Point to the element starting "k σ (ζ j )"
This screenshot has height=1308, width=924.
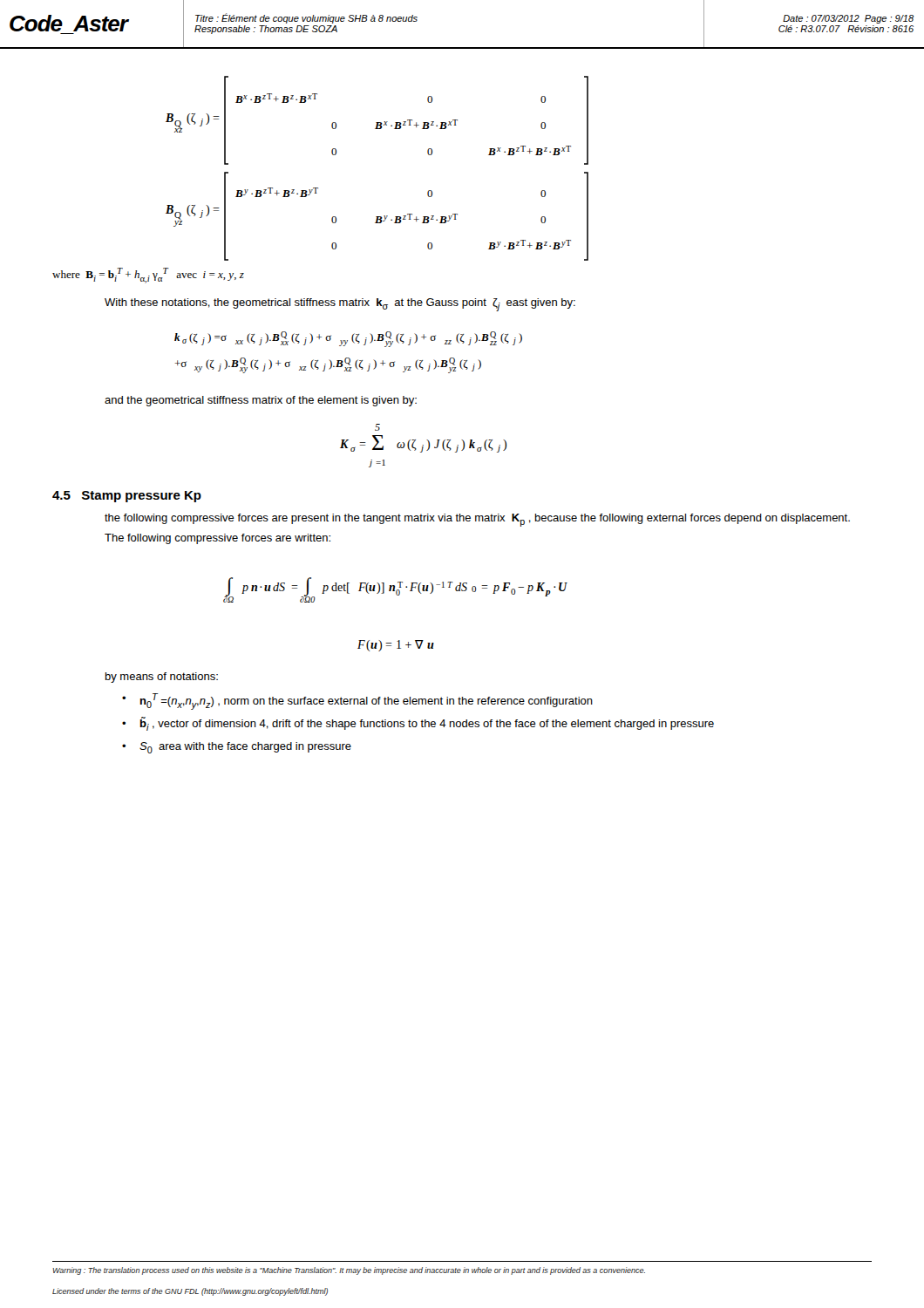pos(462,350)
